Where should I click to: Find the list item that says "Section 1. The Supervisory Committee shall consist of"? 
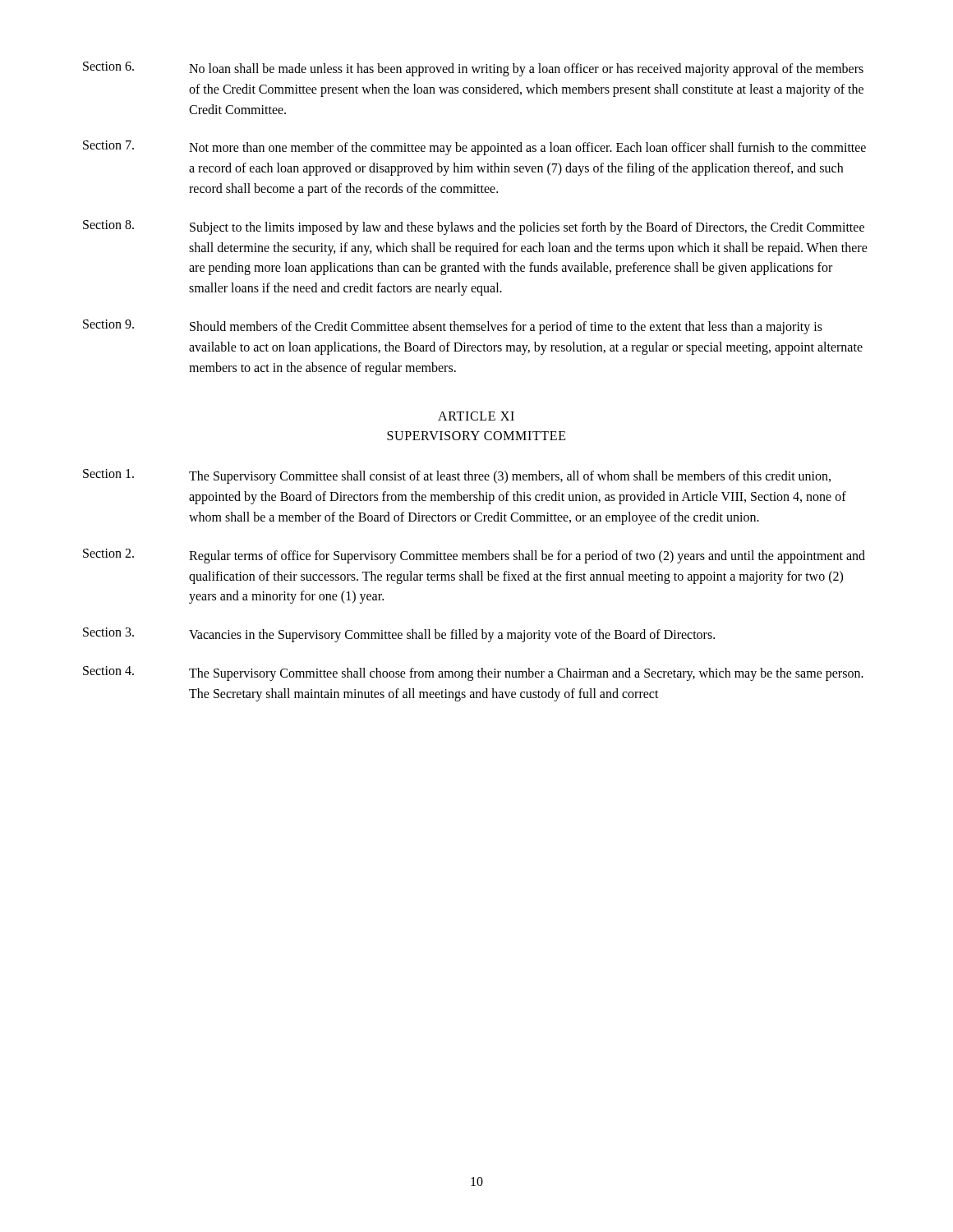pos(476,497)
